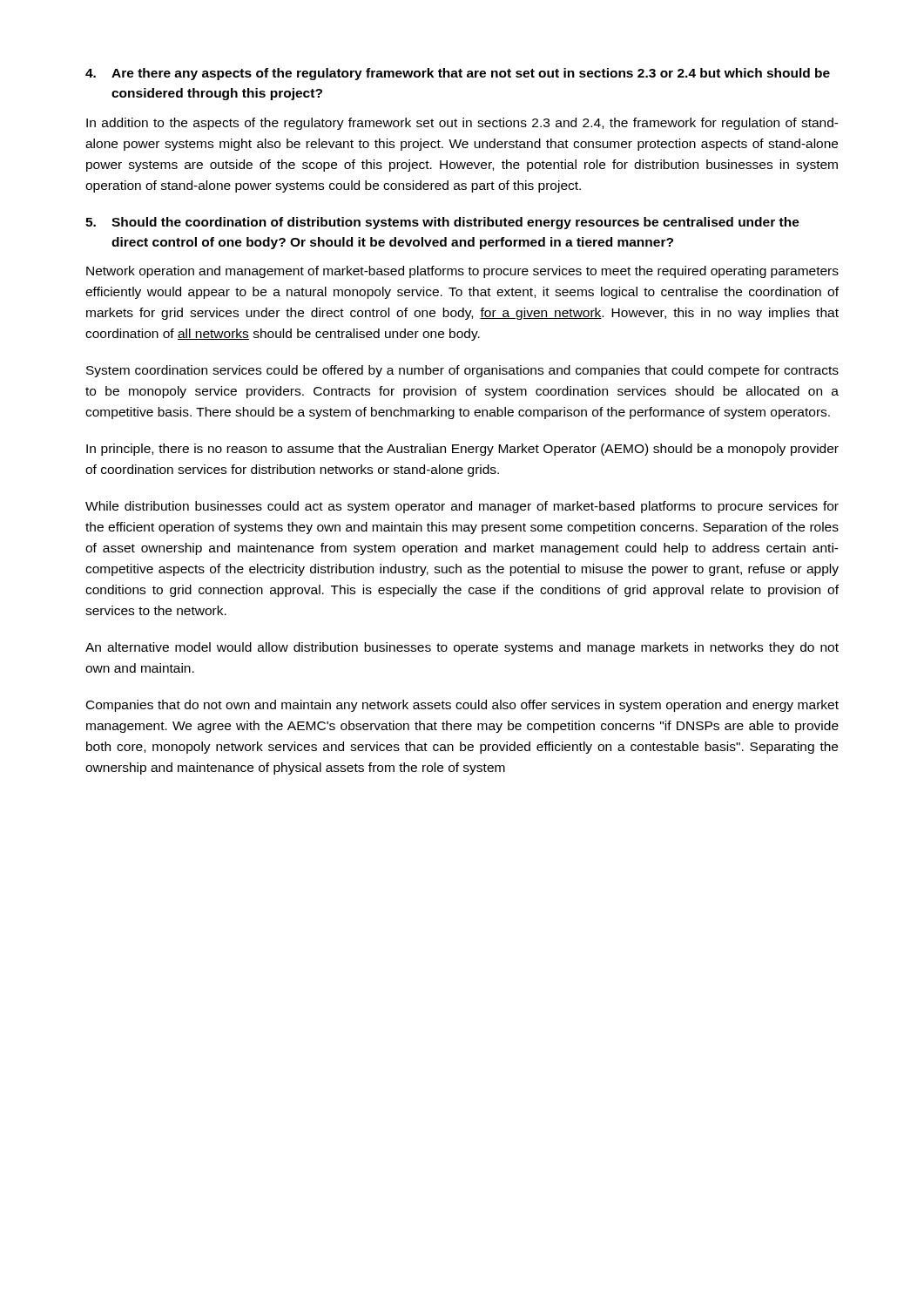
Task: Locate the block of text that opens with "An alternative model would allow distribution"
Action: [462, 658]
